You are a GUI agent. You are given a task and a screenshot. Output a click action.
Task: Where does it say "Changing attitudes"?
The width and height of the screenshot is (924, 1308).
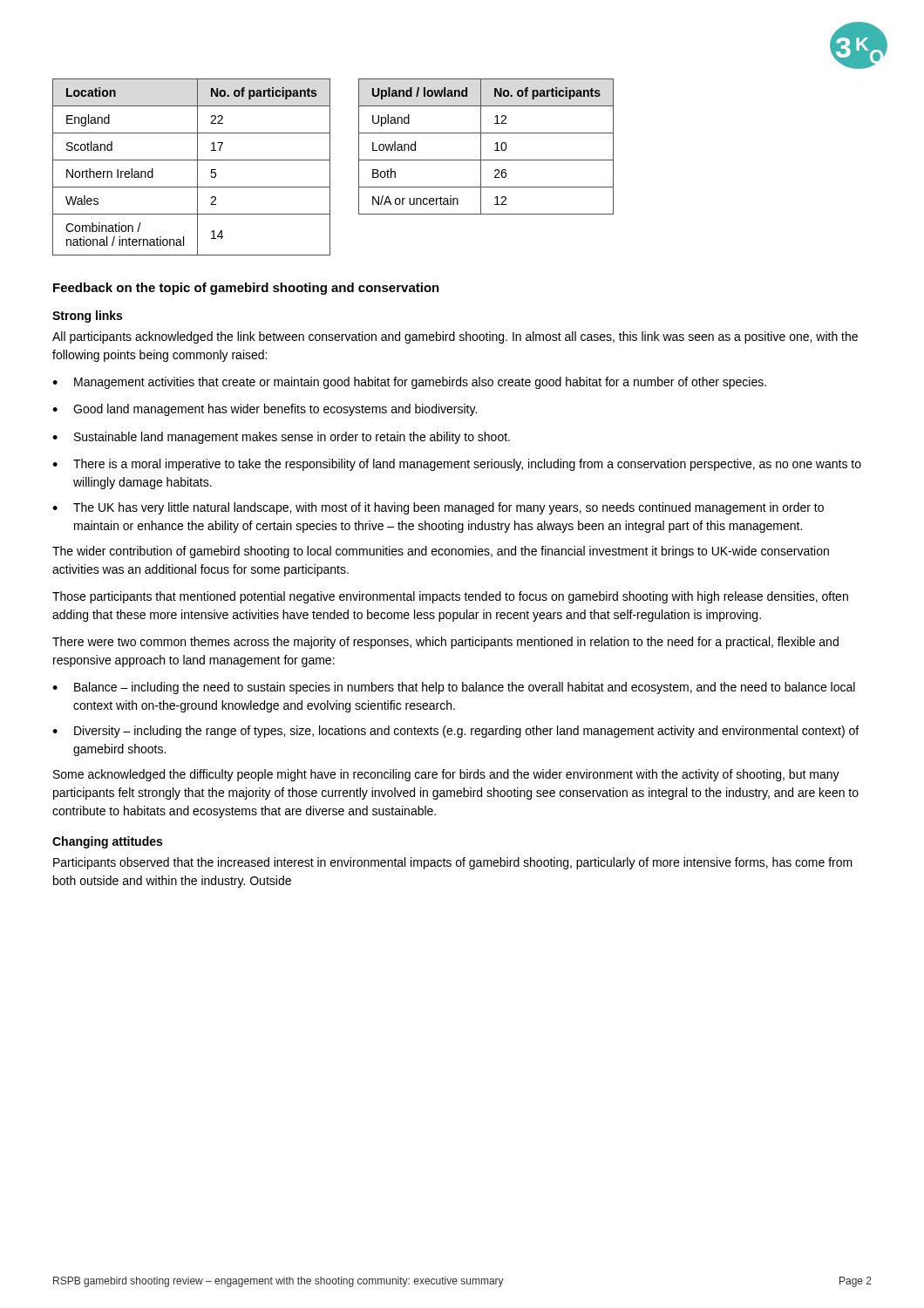[108, 842]
